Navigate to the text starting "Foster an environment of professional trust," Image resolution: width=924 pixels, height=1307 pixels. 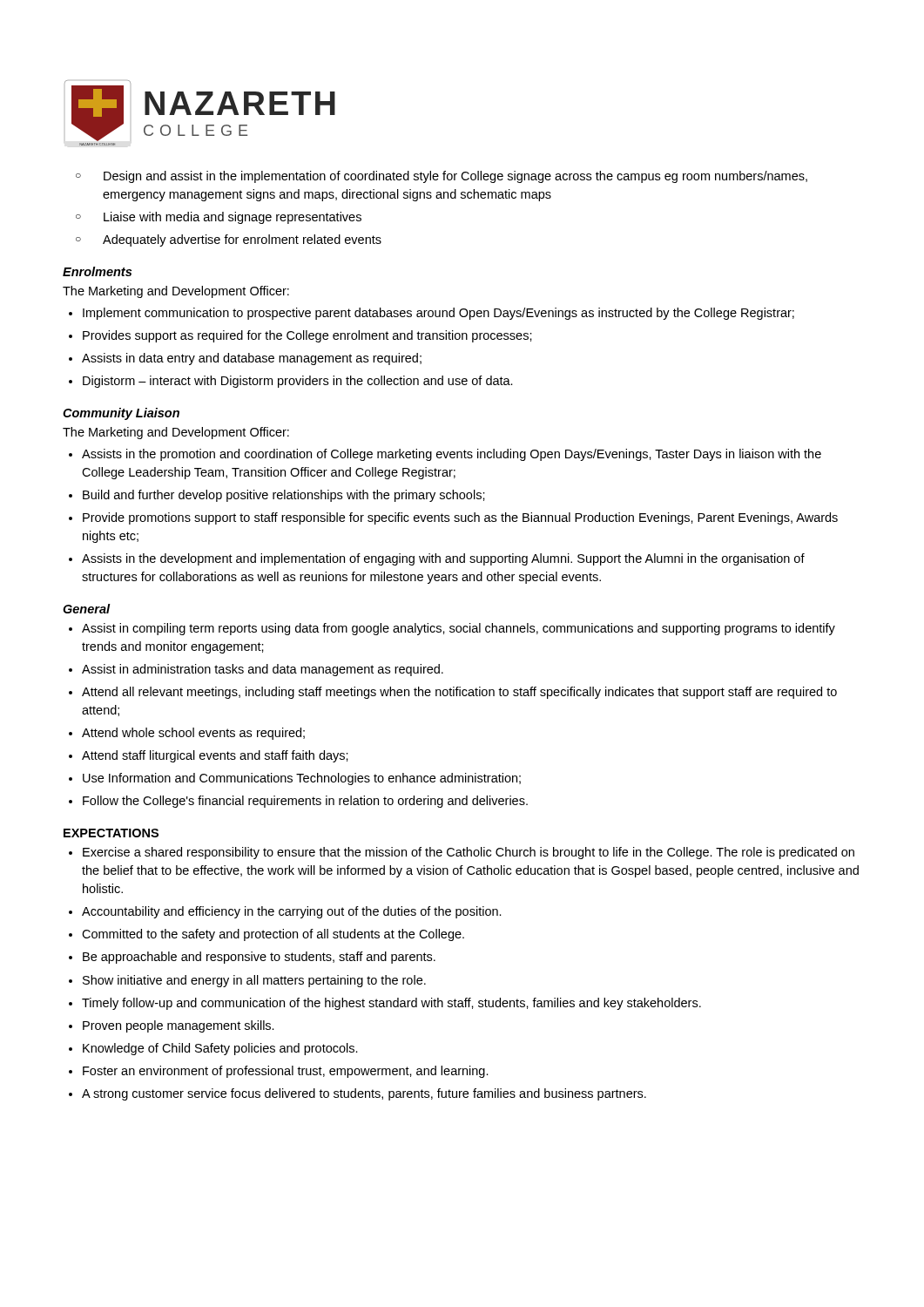pos(472,1071)
